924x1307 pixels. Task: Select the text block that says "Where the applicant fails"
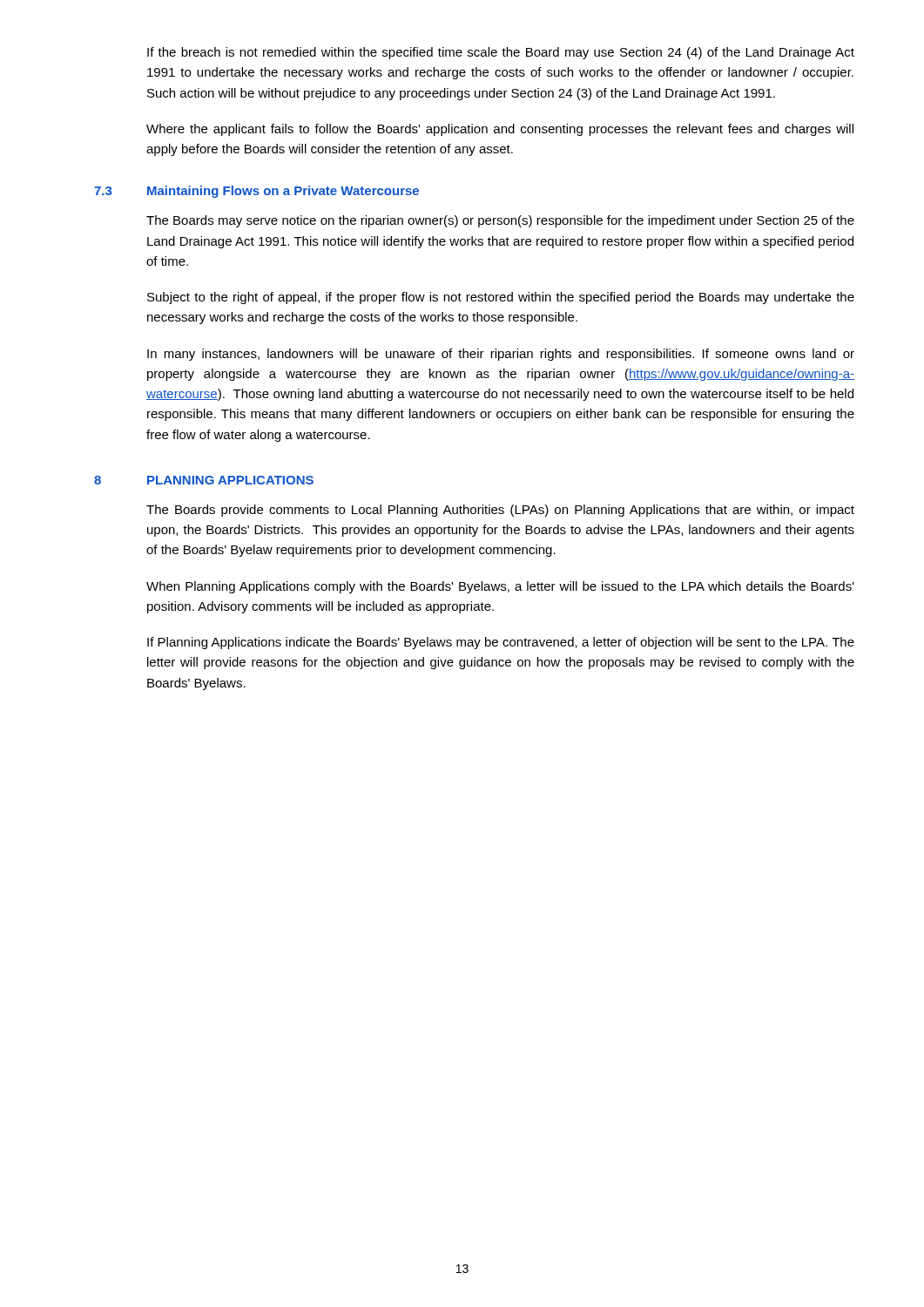[x=500, y=138]
